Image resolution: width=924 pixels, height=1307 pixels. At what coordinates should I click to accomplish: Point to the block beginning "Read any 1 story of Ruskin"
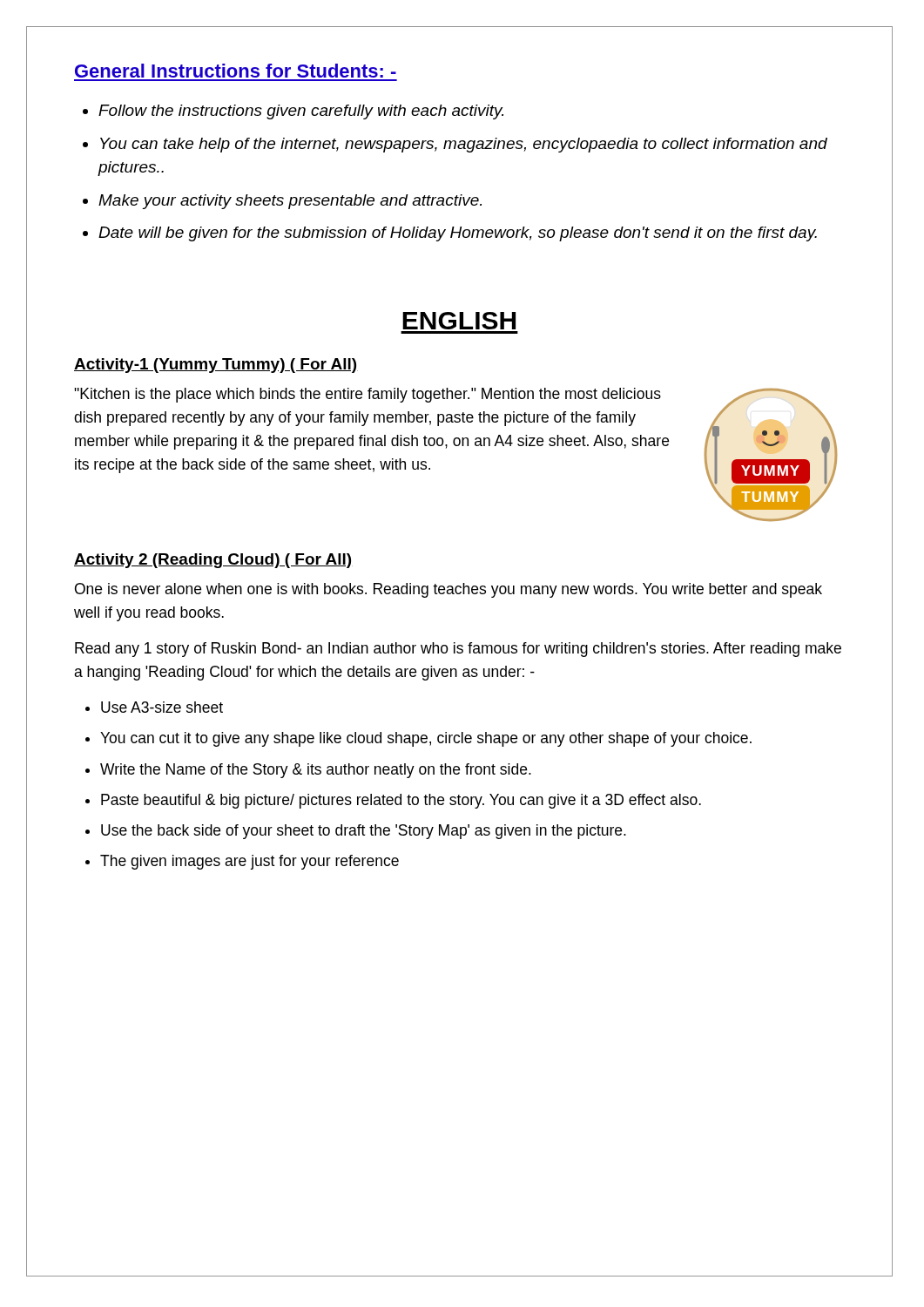coord(458,660)
